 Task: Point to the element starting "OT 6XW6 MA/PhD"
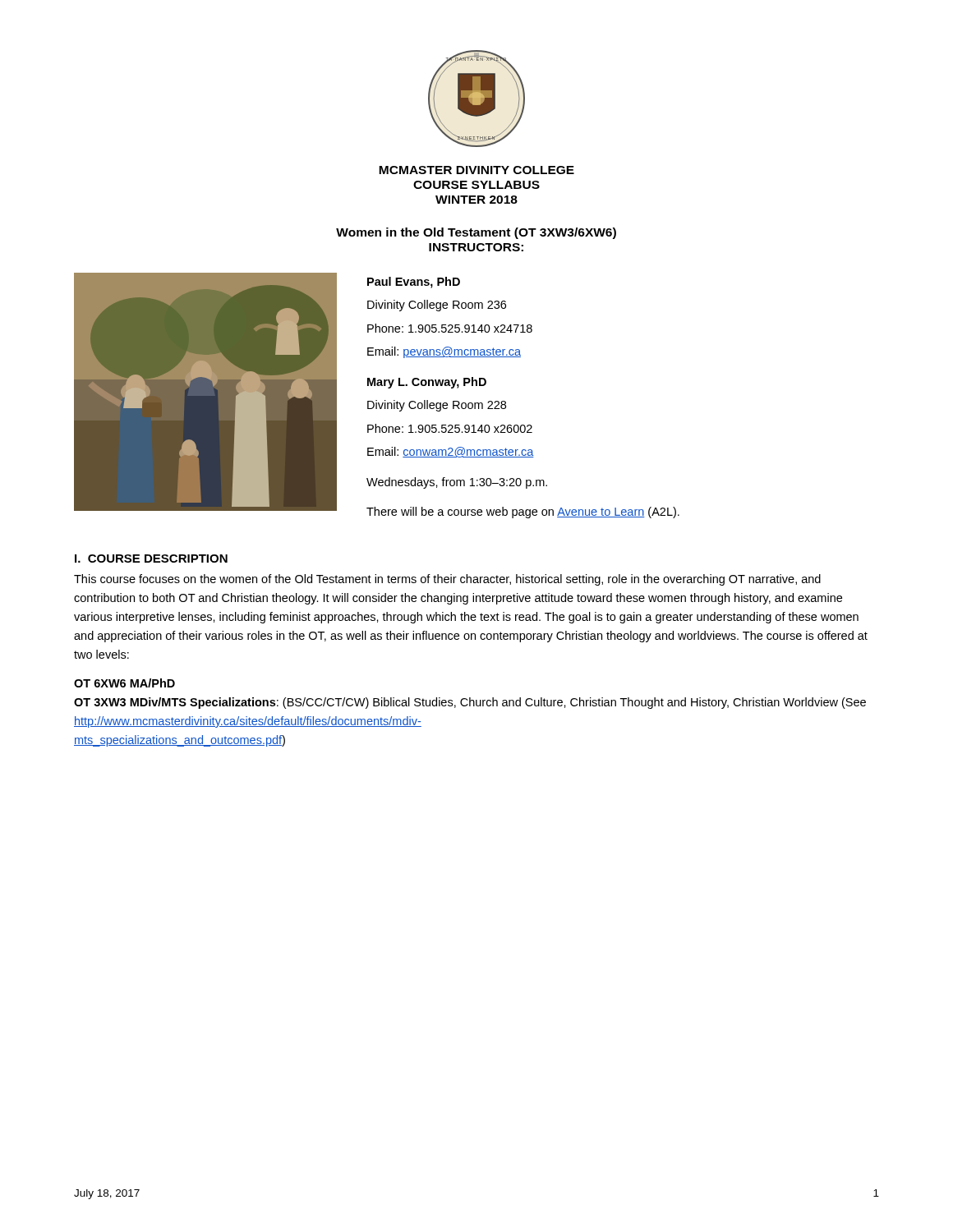point(125,683)
